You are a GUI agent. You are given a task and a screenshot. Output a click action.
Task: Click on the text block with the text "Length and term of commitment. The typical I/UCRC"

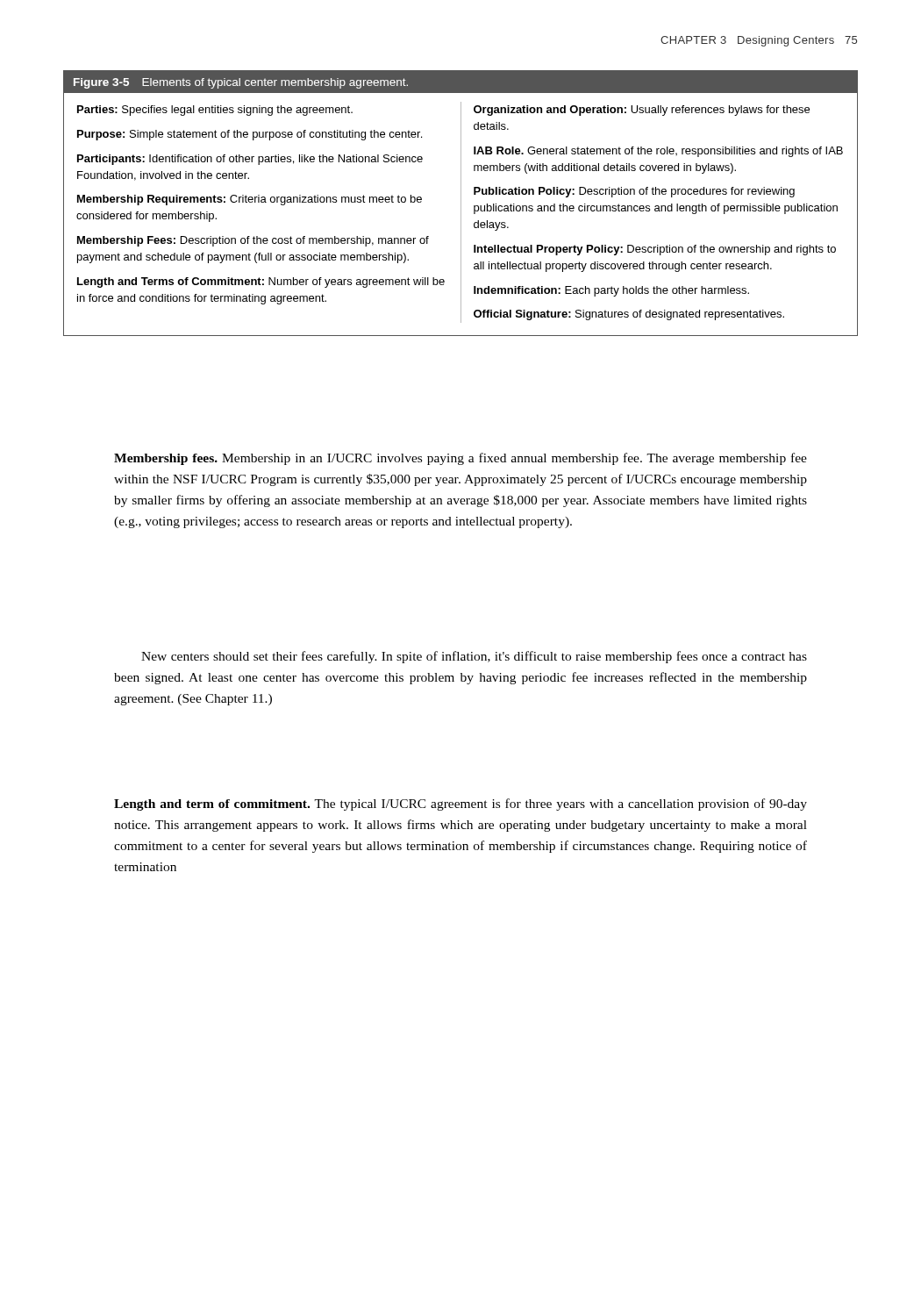[460, 835]
